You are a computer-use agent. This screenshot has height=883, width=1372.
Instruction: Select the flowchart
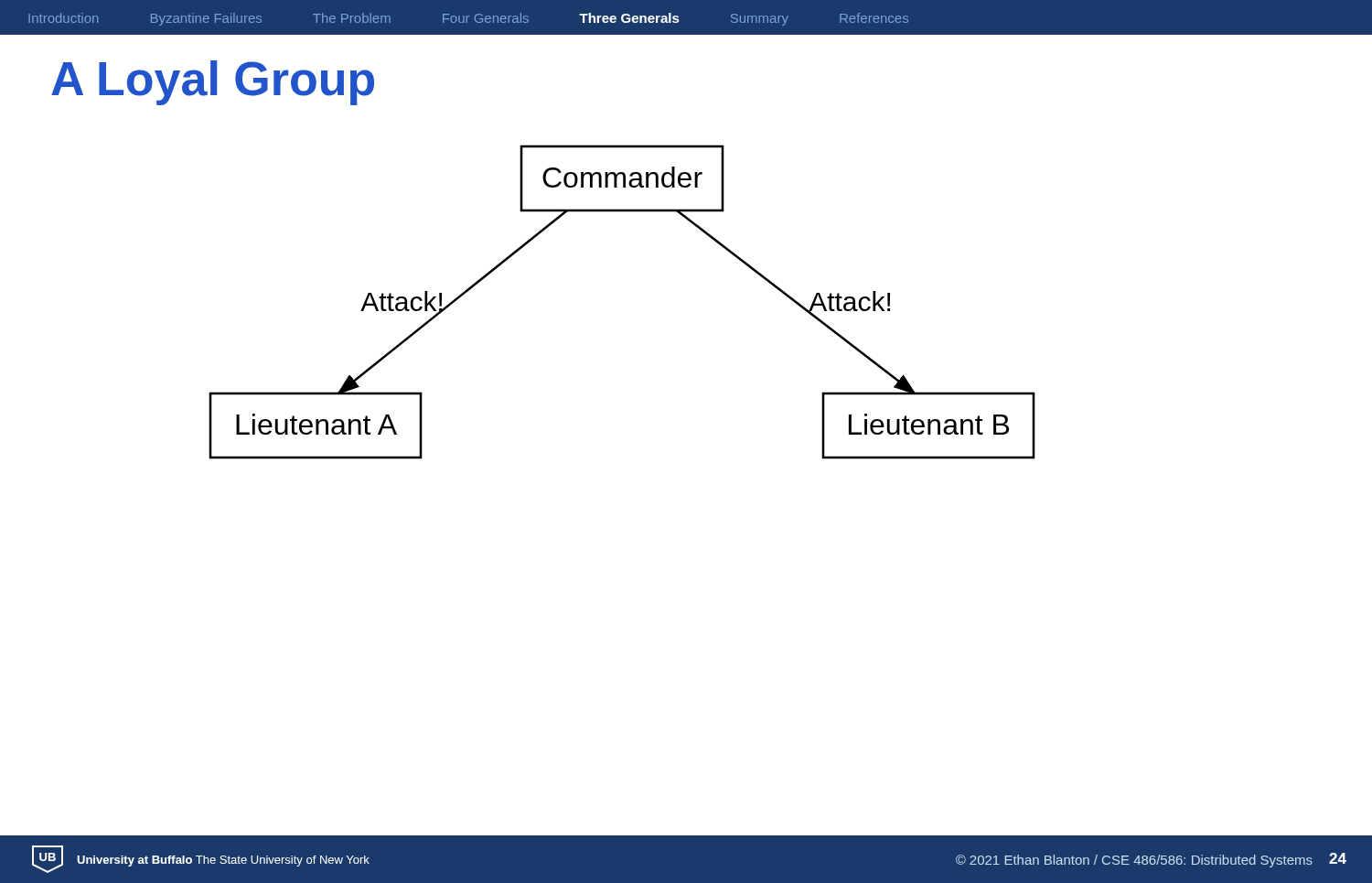[686, 320]
